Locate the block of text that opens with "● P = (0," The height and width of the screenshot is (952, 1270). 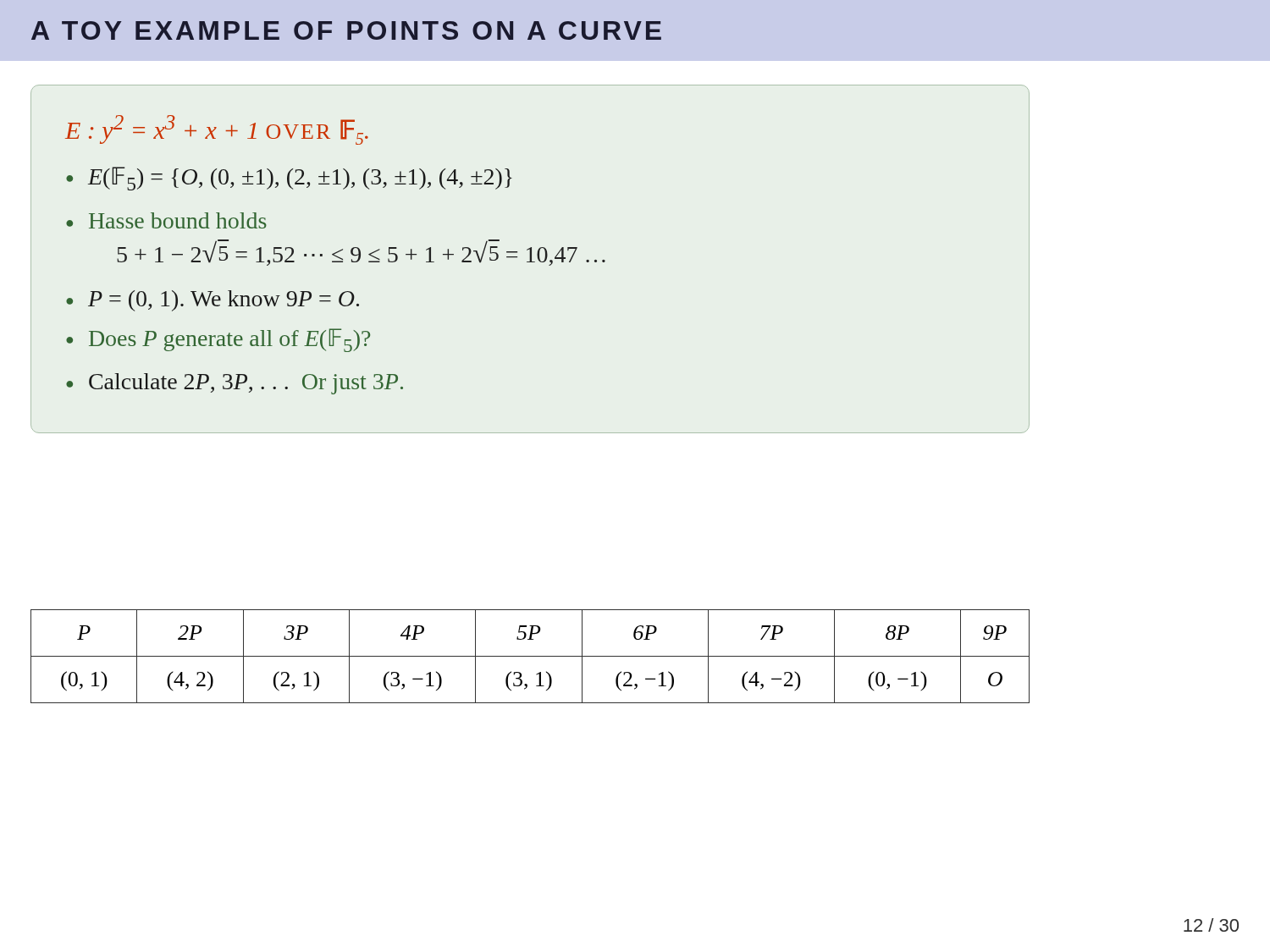(213, 298)
